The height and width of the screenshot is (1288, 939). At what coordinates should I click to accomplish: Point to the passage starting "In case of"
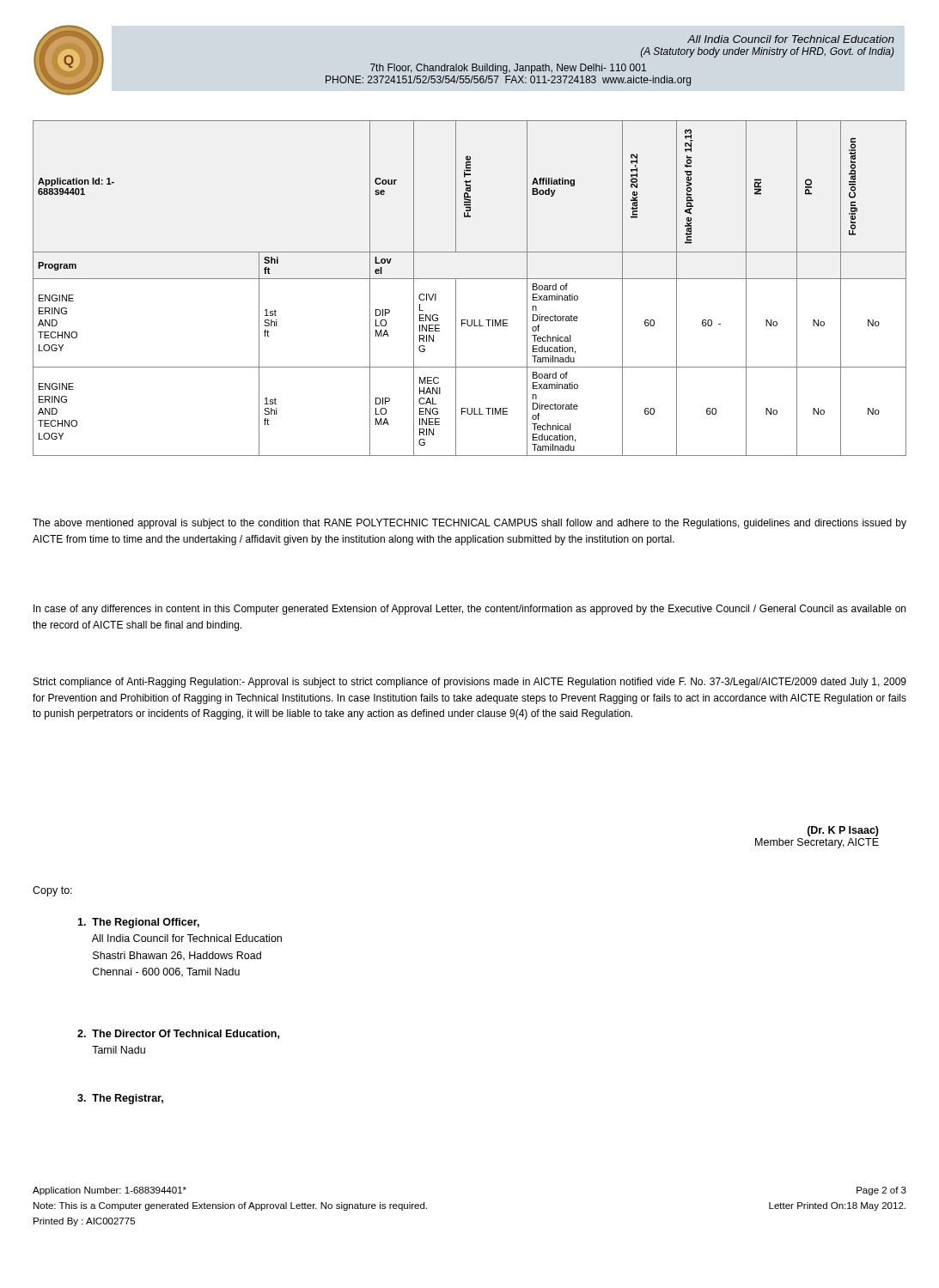pos(470,617)
